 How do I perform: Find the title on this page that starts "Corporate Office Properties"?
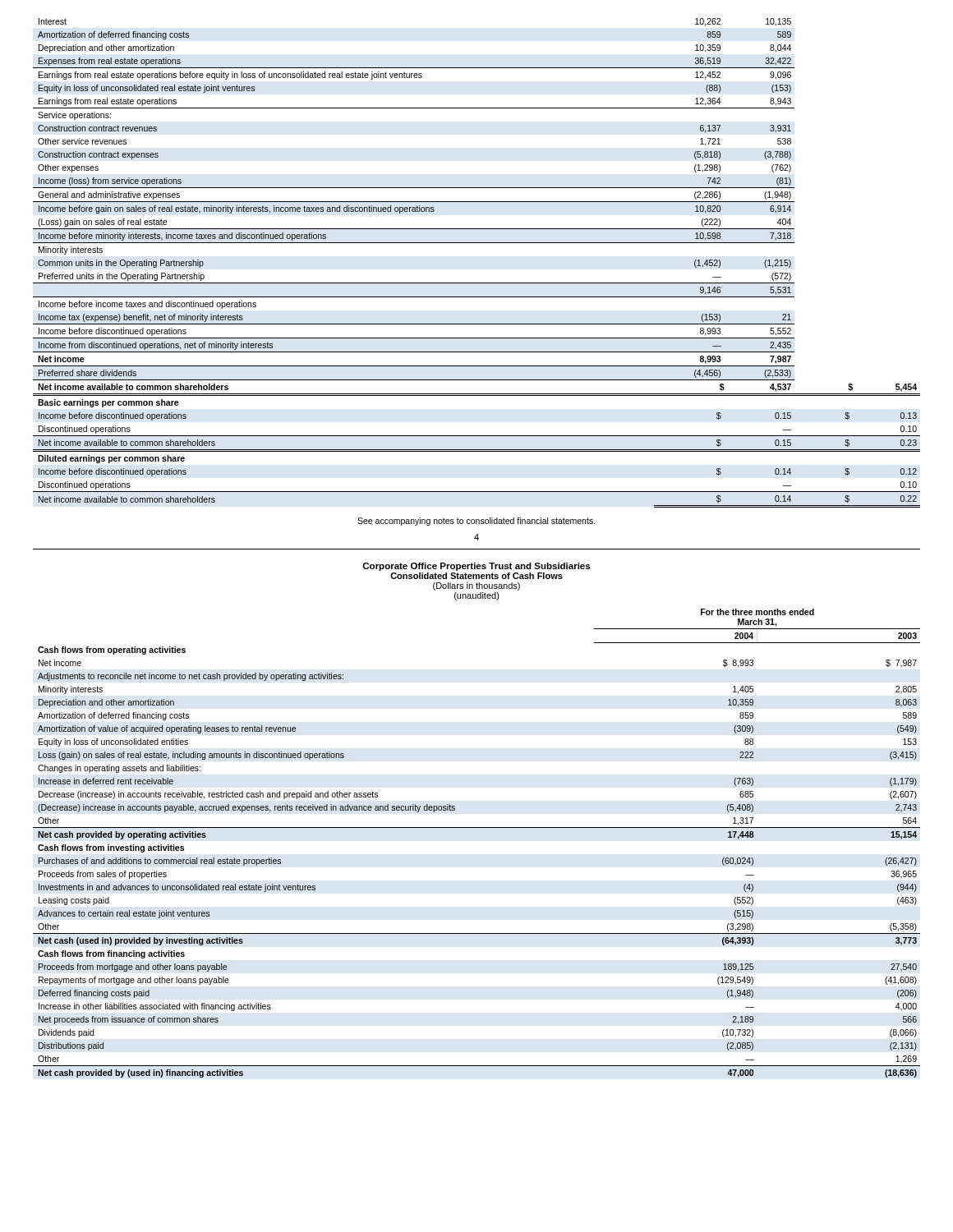click(476, 581)
